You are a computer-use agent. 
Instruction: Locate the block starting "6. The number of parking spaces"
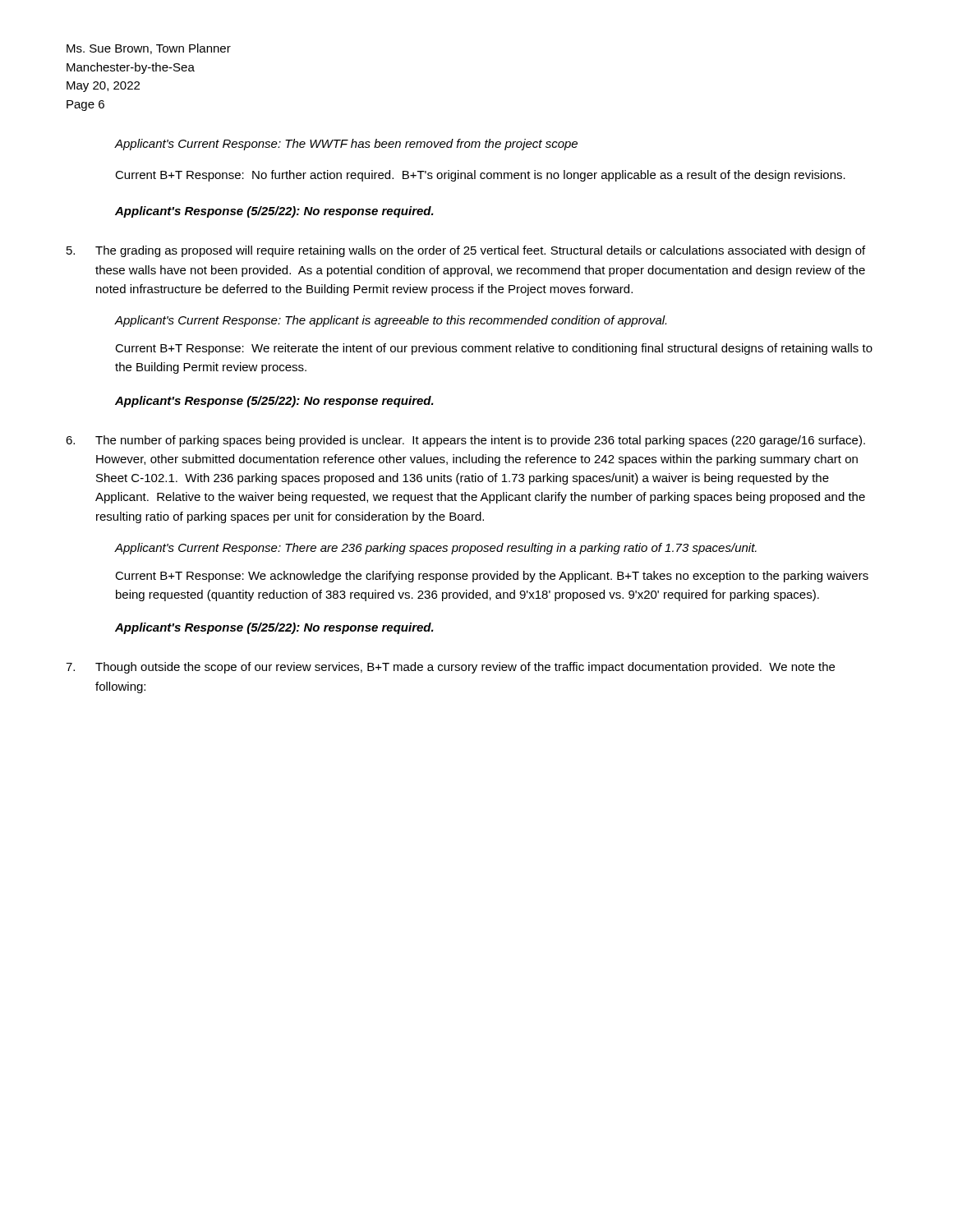click(476, 478)
